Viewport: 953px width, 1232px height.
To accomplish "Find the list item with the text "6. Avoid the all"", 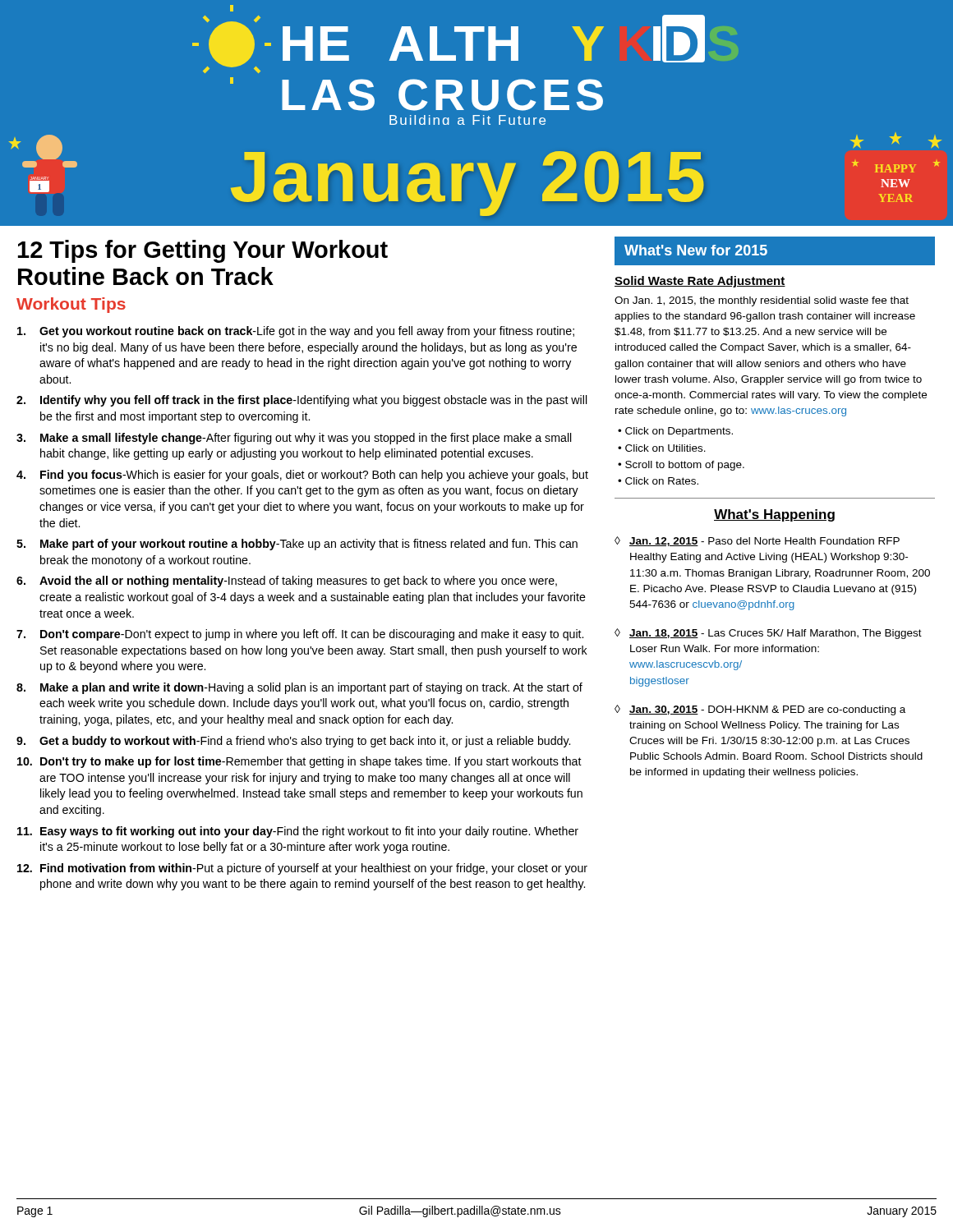I will tap(301, 597).
